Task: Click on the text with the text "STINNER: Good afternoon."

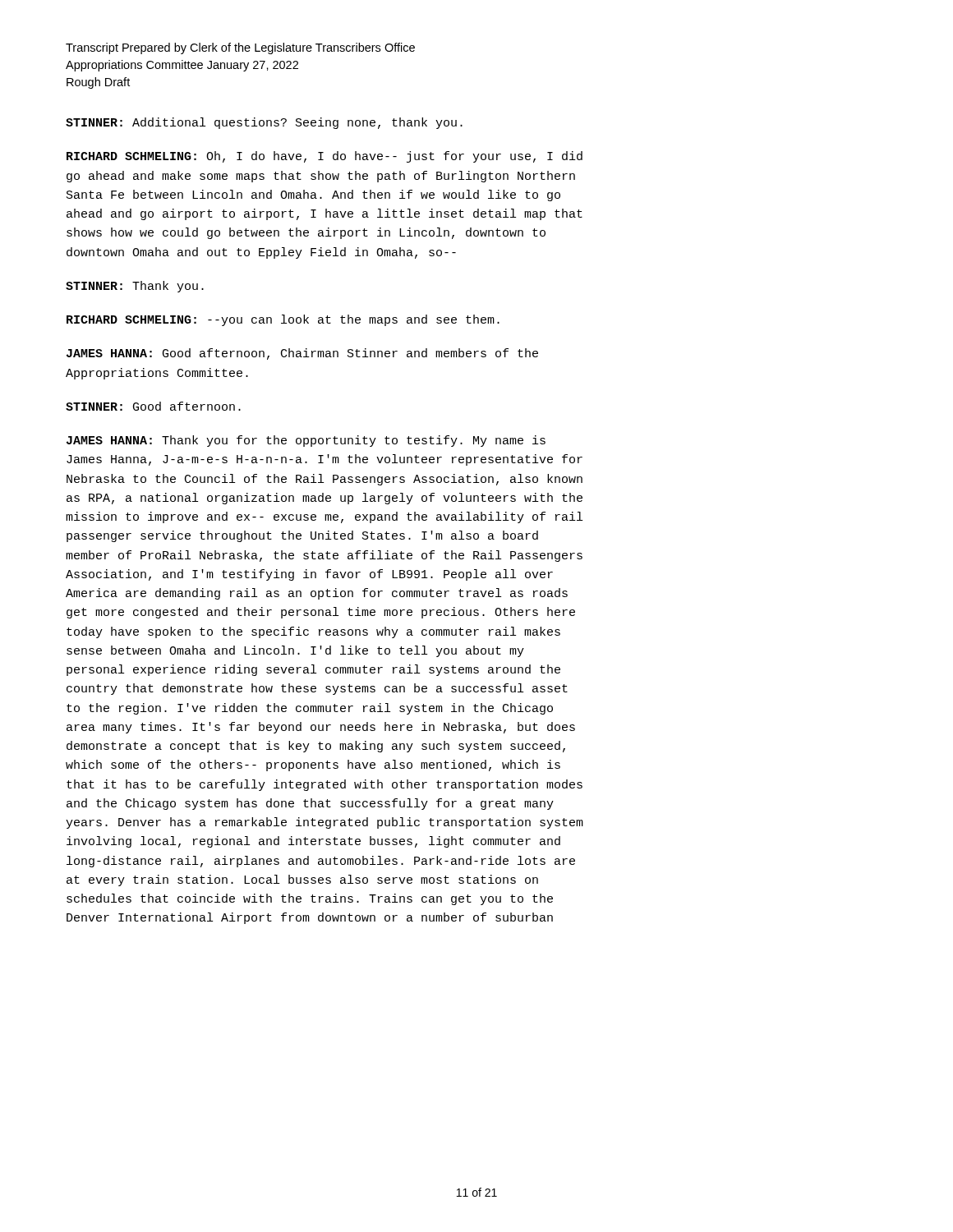Action: (x=154, y=408)
